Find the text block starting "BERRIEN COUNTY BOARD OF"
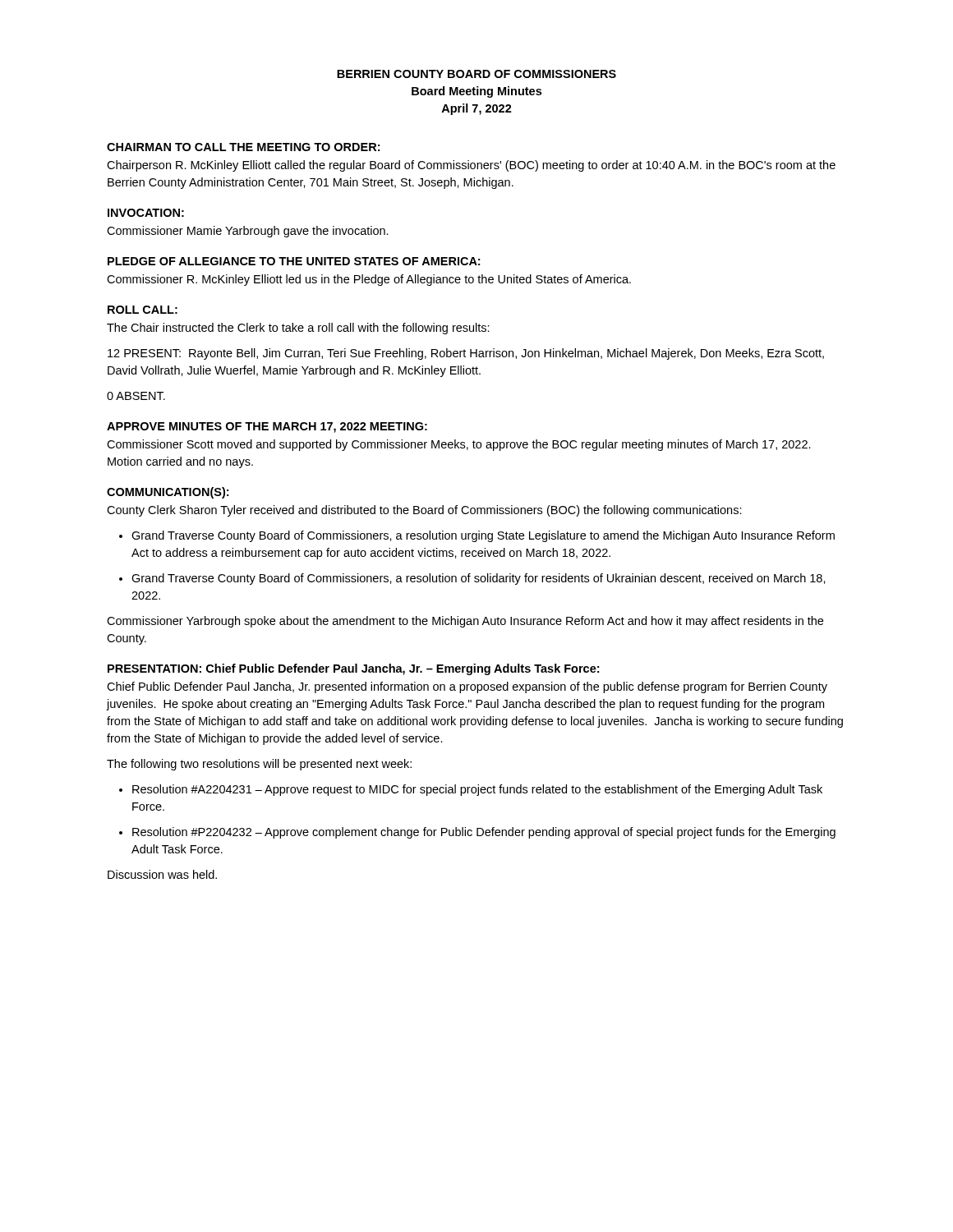The image size is (953, 1232). [476, 92]
